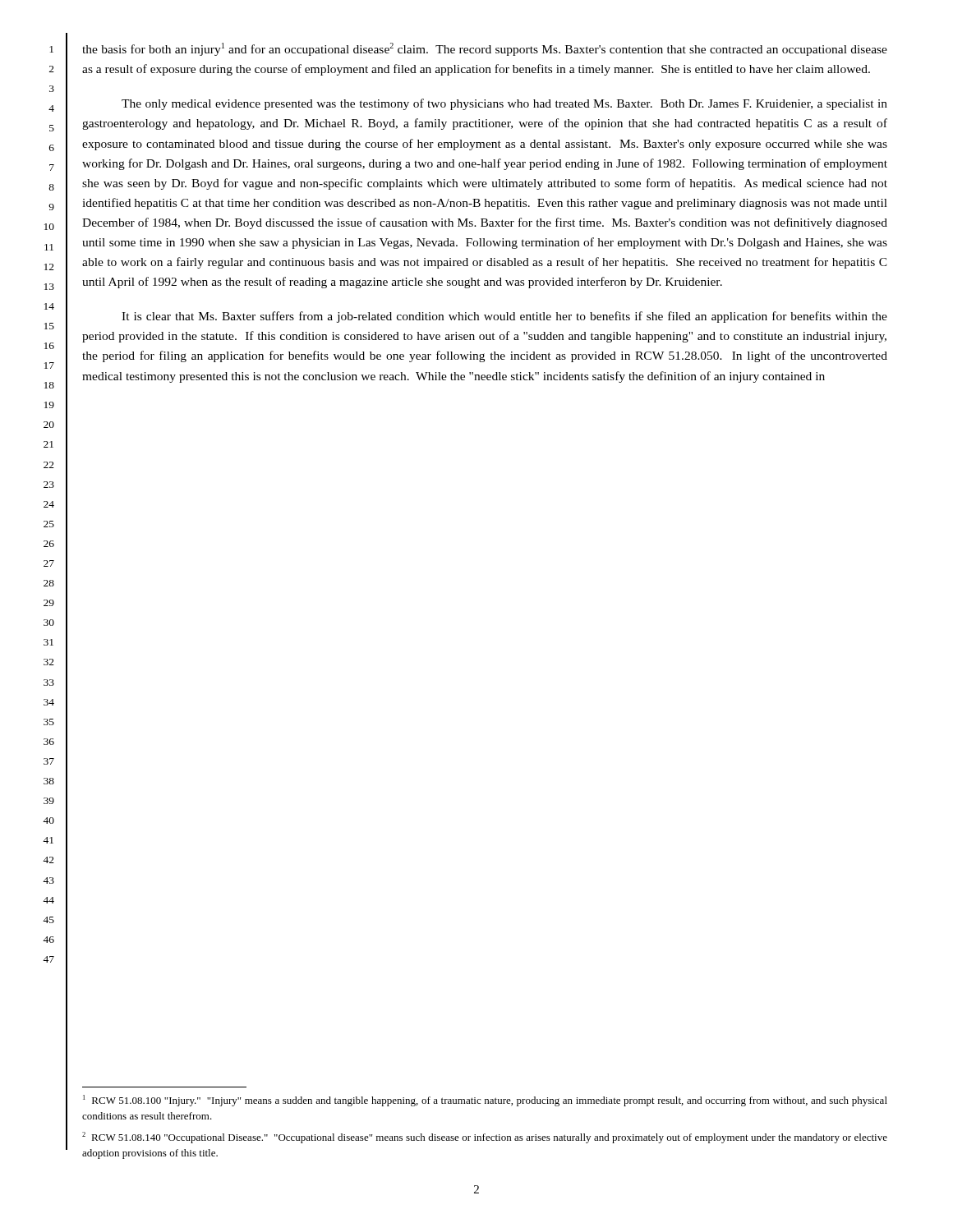Click the passage that begins "2 RCW 51.08.140 "Occupational Disease." "Occupational disease""

pyautogui.click(x=485, y=1145)
